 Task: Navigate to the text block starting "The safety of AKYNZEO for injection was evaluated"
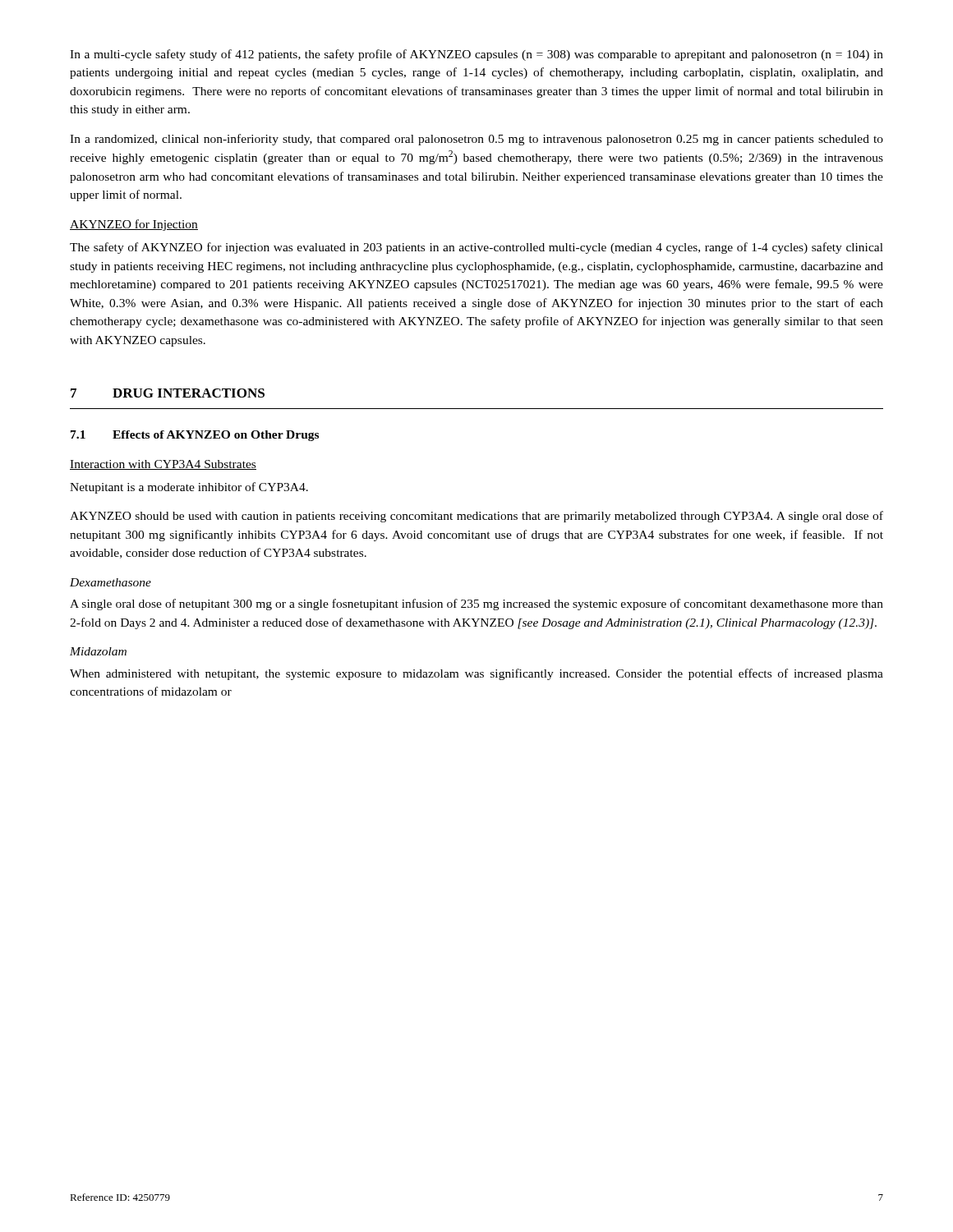pyautogui.click(x=476, y=294)
